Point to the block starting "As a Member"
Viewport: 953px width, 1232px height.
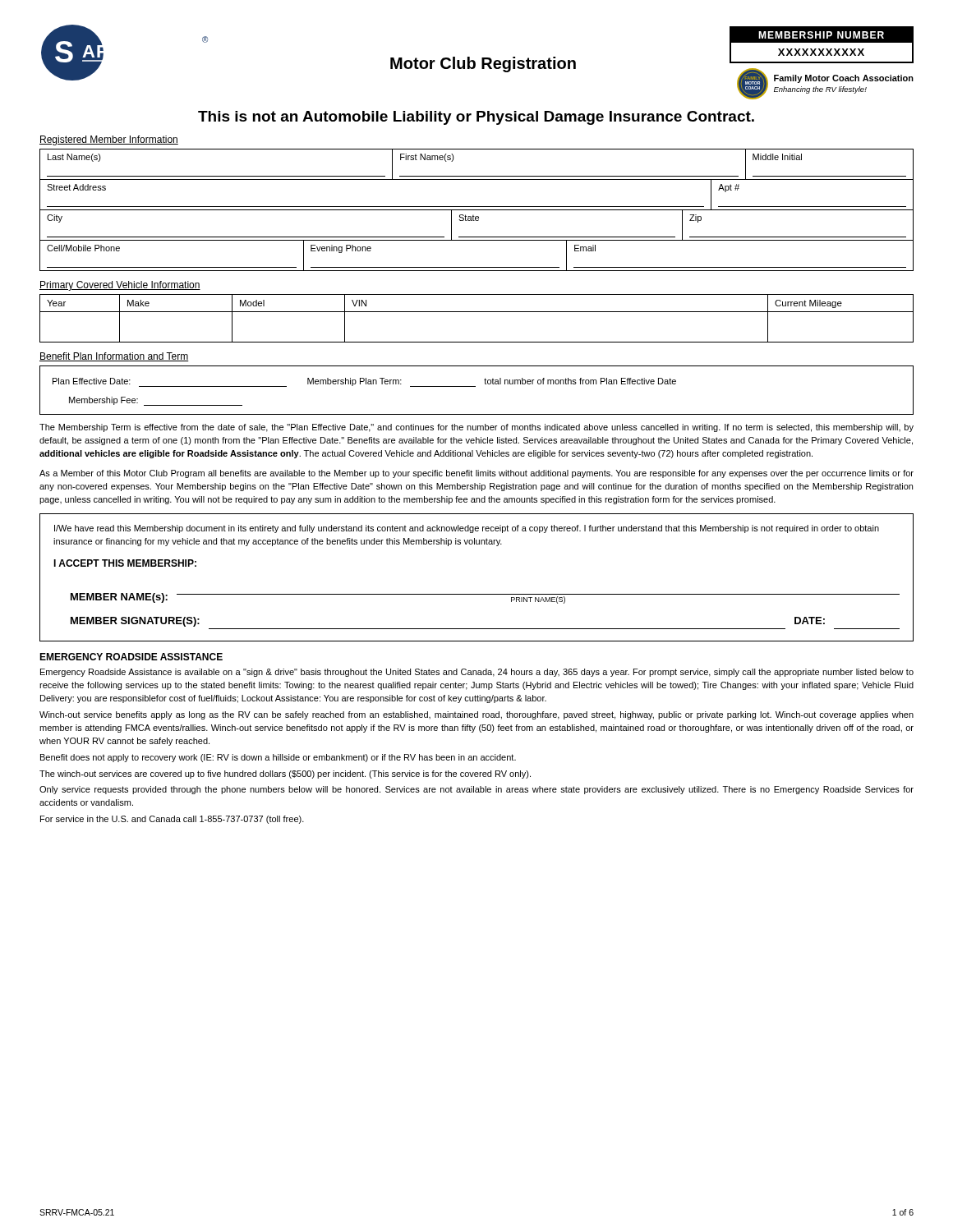coord(476,486)
